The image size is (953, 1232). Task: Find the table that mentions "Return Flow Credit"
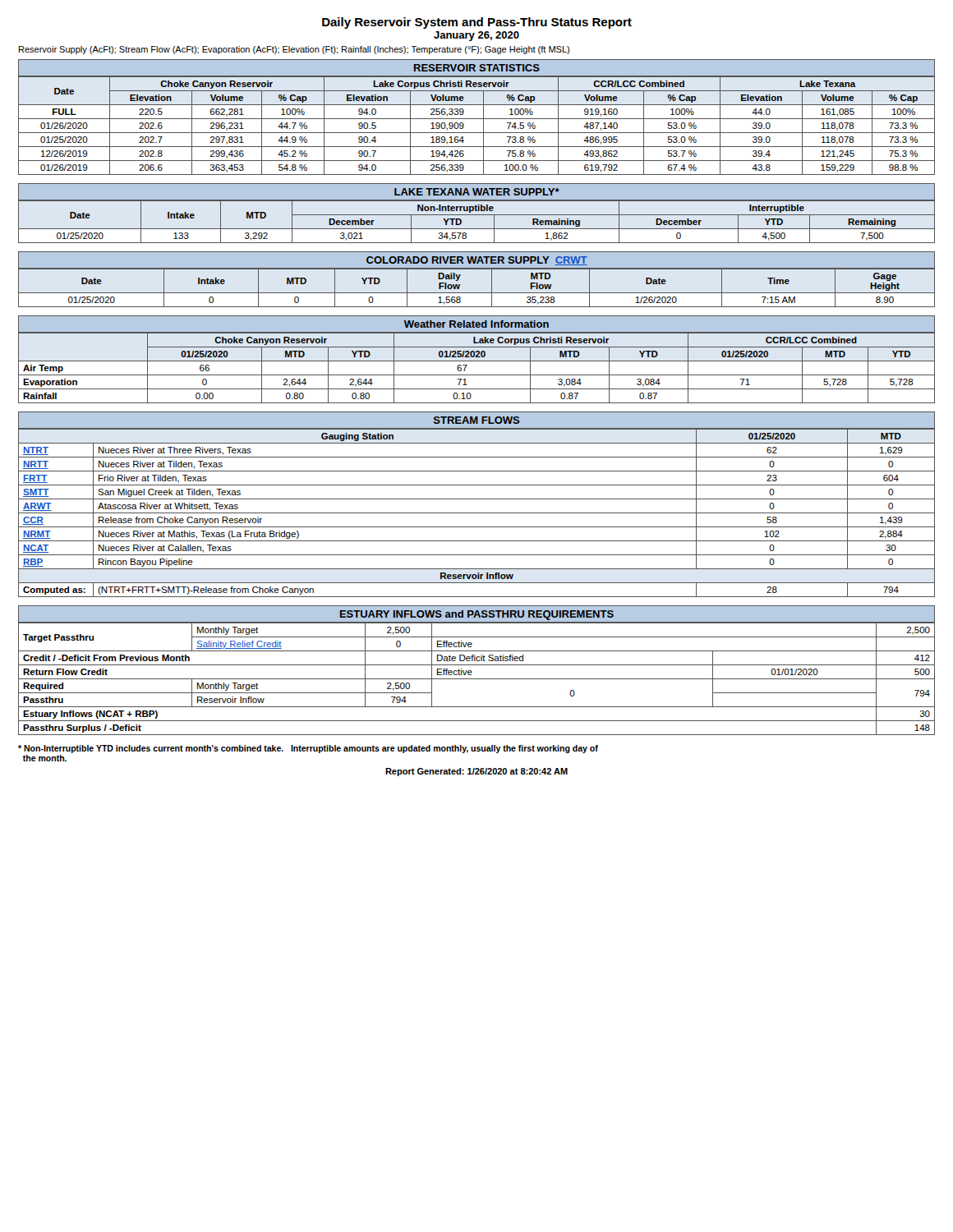[x=476, y=670]
